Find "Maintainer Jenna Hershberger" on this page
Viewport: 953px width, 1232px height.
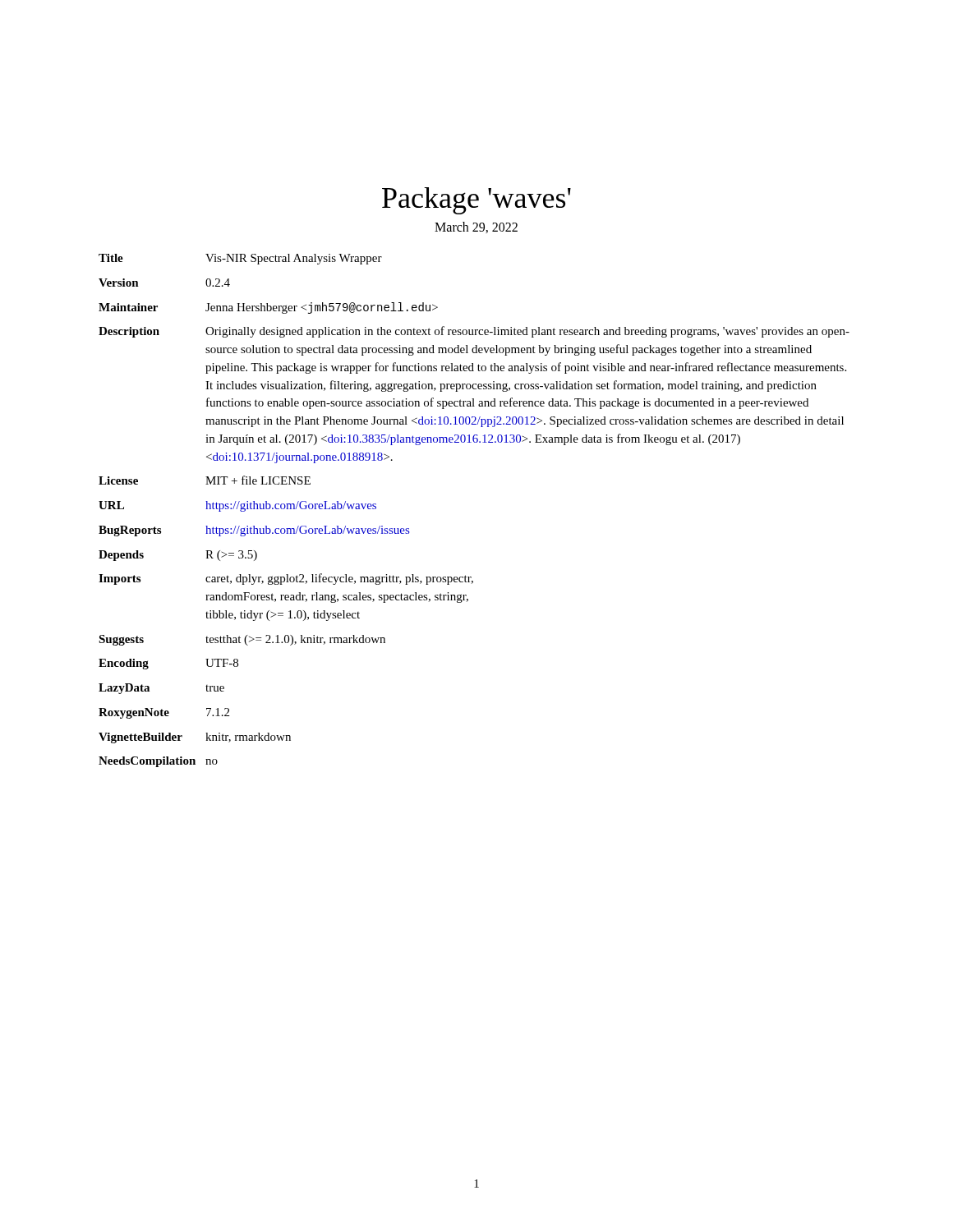point(268,308)
